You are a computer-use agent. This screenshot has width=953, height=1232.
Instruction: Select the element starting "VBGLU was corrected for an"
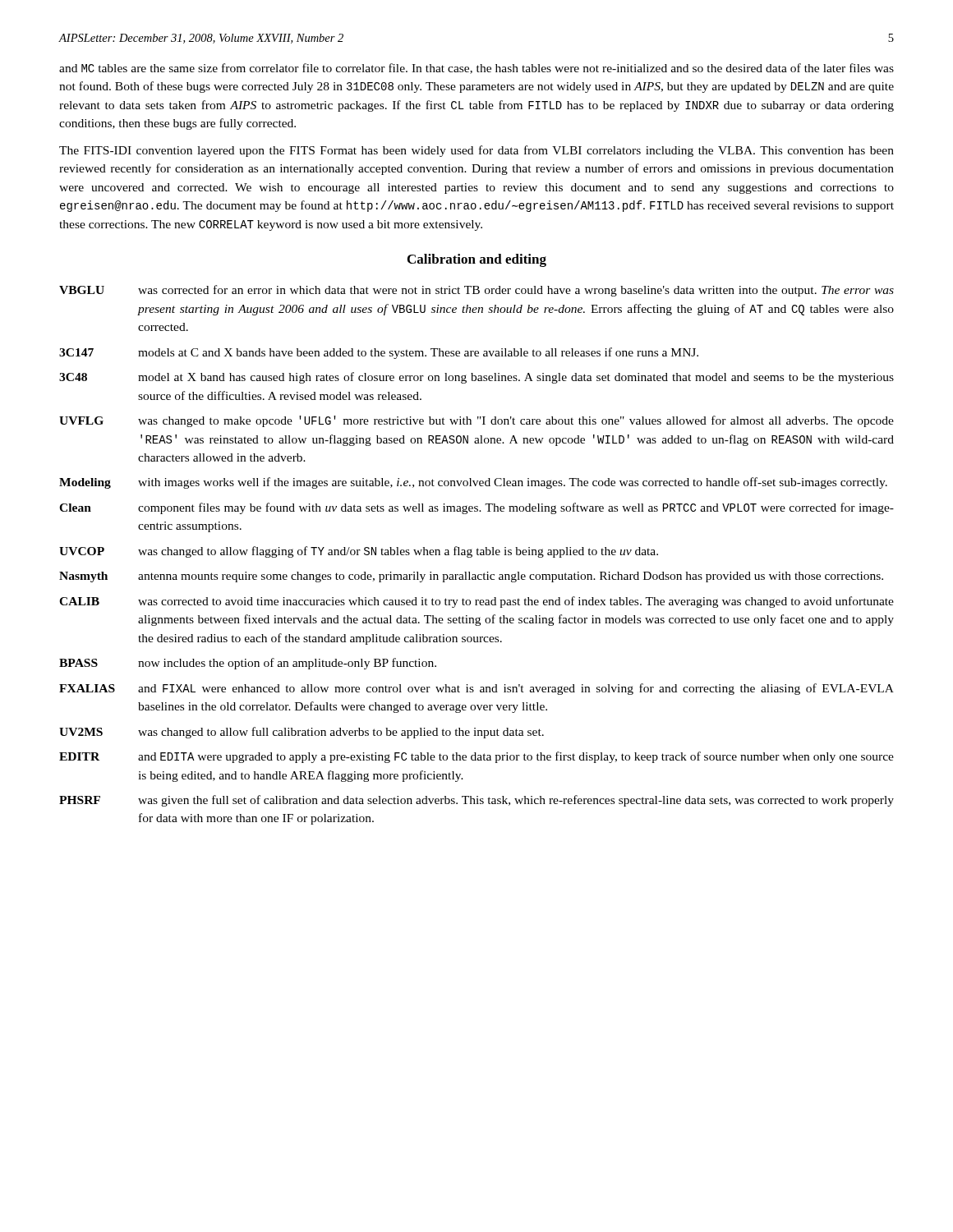click(476, 309)
